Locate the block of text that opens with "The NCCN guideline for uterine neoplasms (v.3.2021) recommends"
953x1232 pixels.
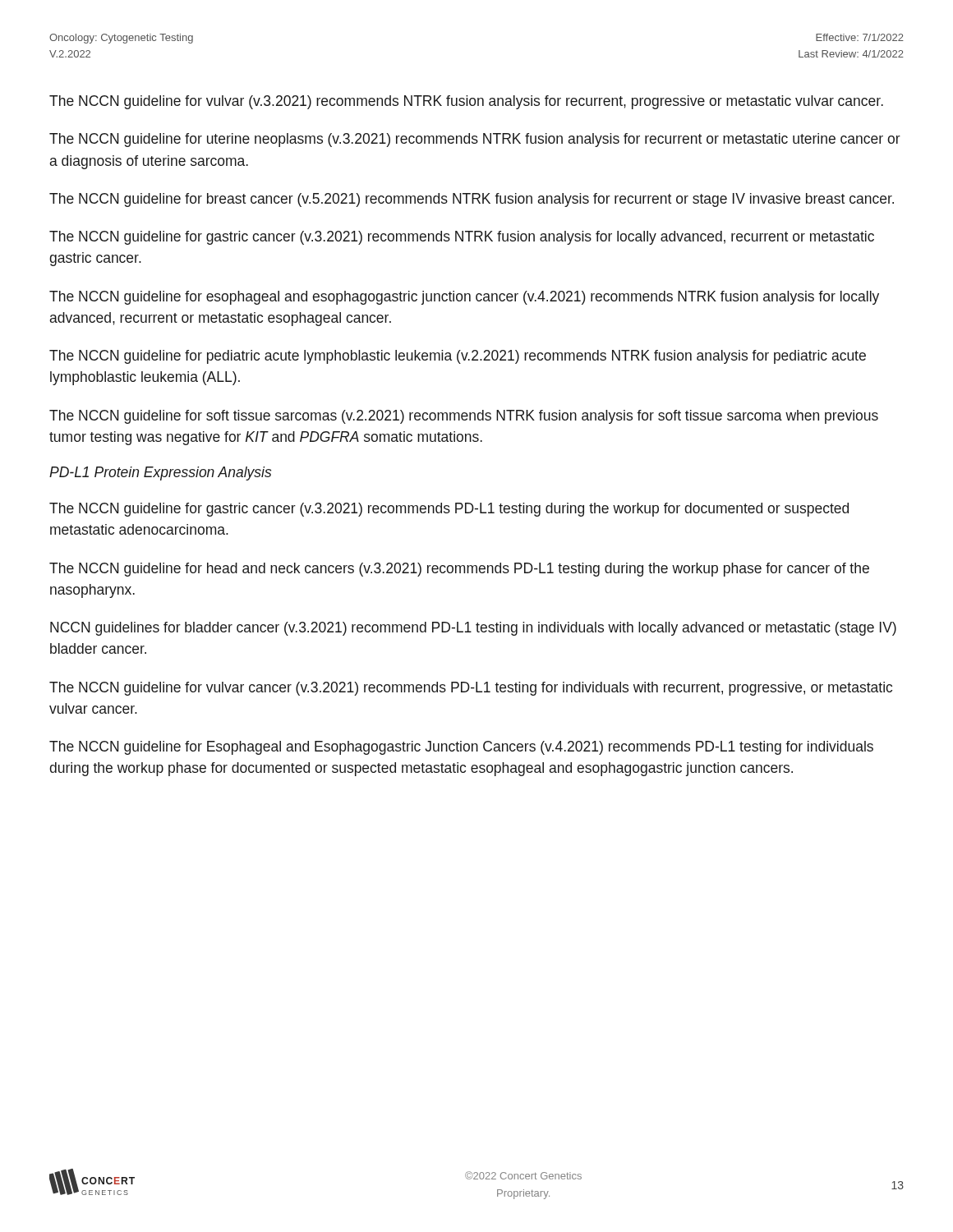click(475, 150)
